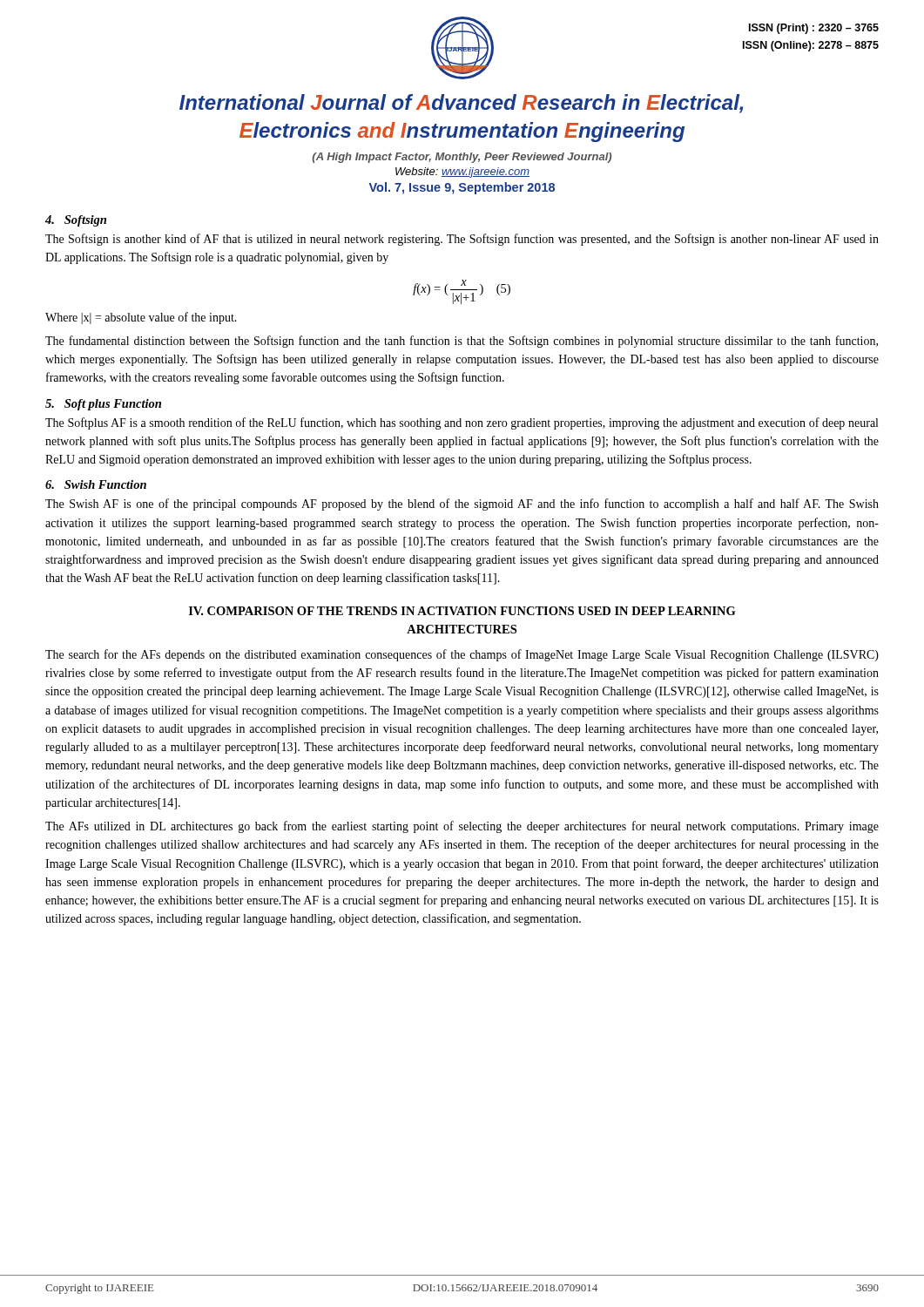This screenshot has height=1307, width=924.
Task: Navigate to the text starting "The fundamental distinction between the"
Action: 462,359
